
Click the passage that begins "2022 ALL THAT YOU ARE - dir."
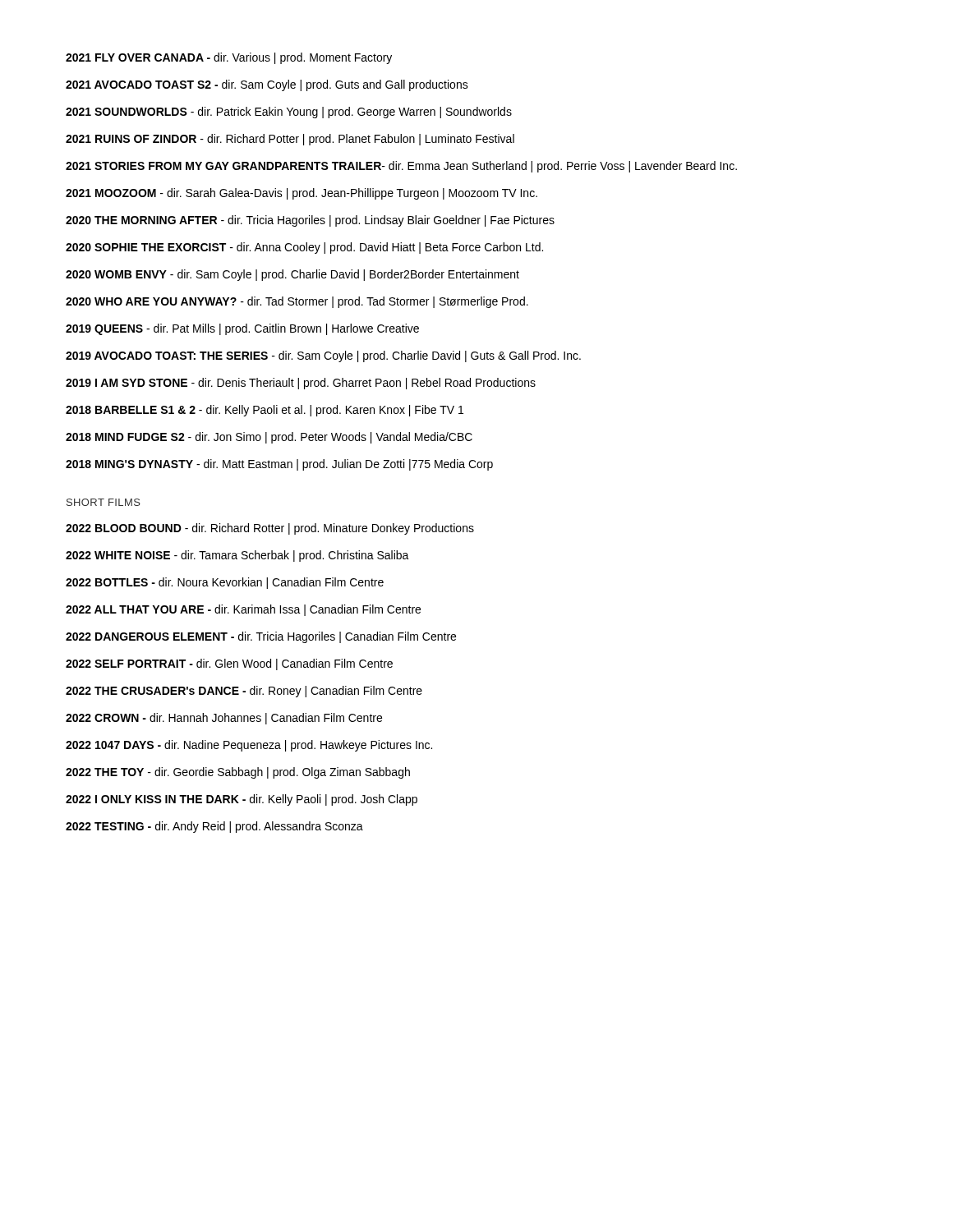tap(244, 609)
